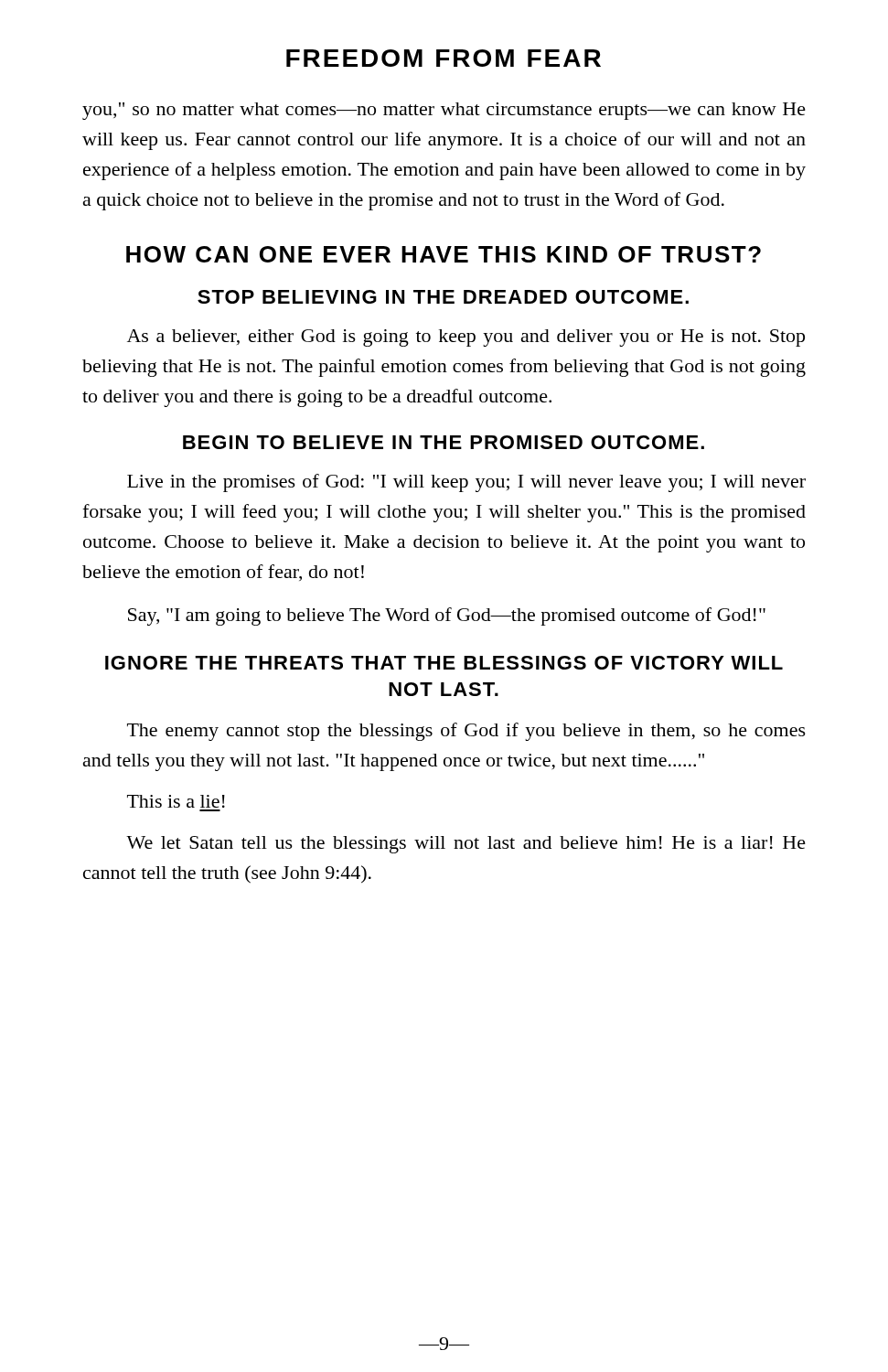
Task: Find the block on this page that starts "We let Satan tell us the blessings will"
Action: tap(444, 857)
